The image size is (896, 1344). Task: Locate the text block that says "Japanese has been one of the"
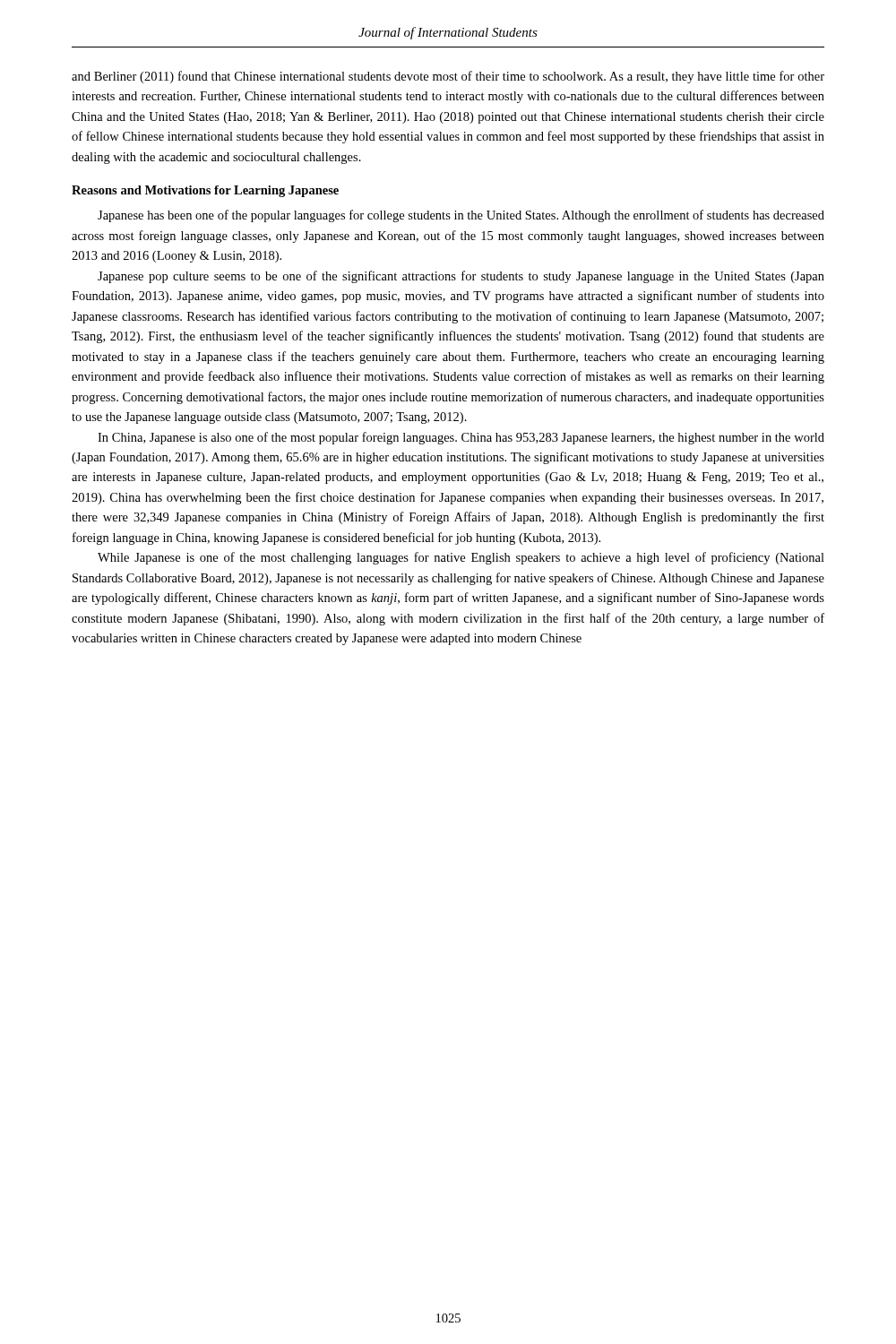click(448, 236)
